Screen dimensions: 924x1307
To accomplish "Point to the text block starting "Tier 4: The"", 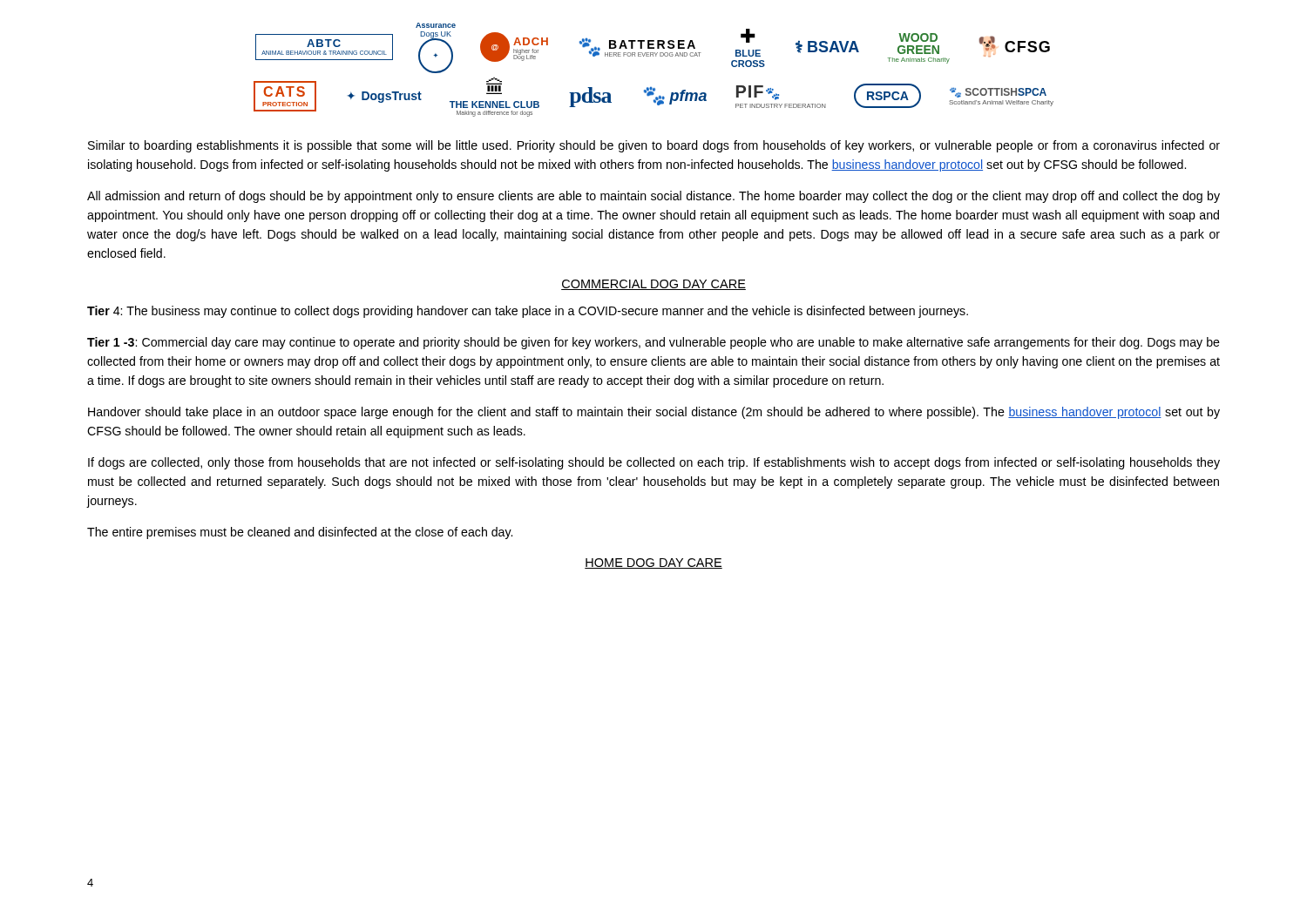I will point(528,311).
